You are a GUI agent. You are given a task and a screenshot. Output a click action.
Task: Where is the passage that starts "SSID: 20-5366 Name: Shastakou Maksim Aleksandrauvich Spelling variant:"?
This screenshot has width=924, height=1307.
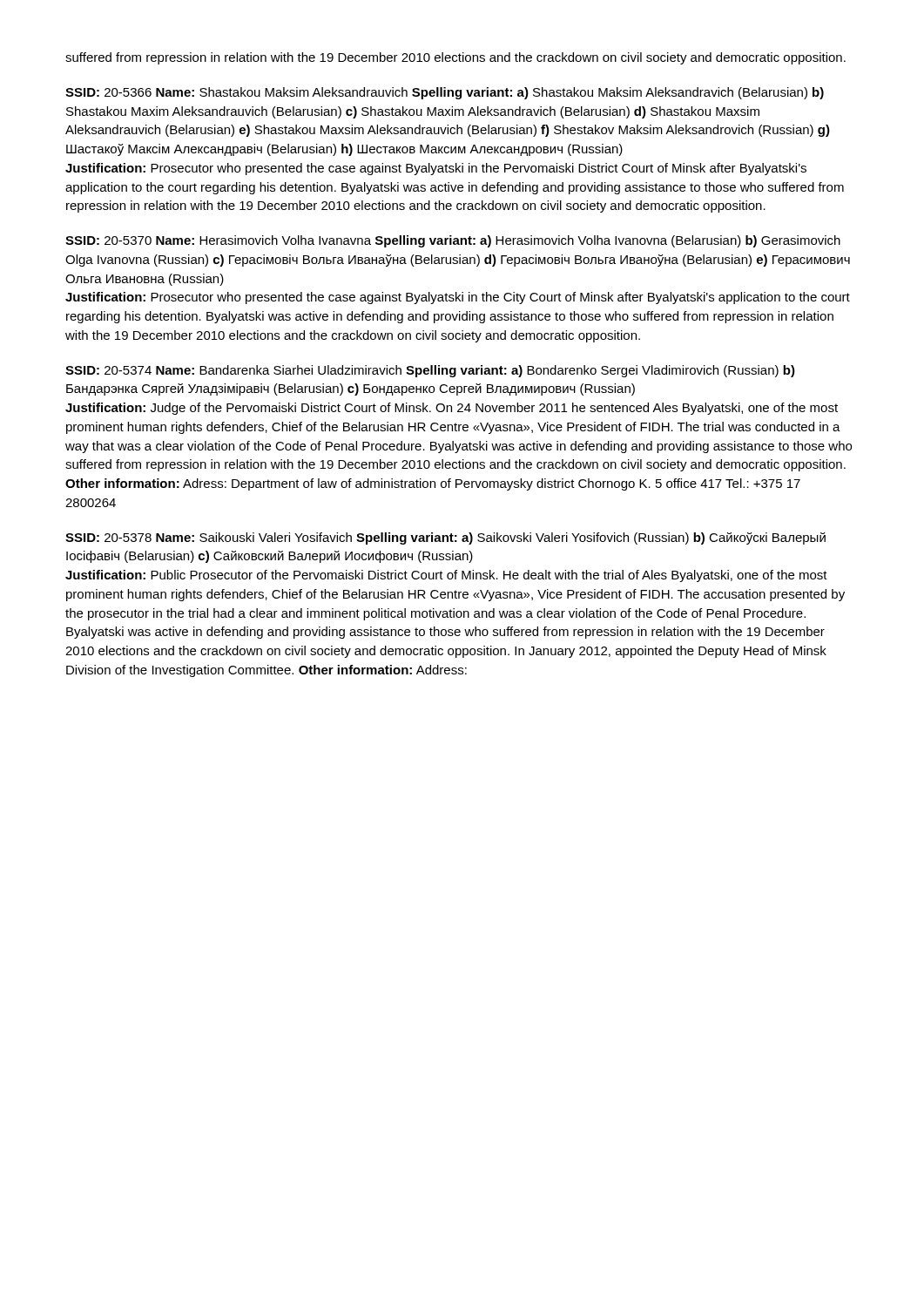(455, 149)
